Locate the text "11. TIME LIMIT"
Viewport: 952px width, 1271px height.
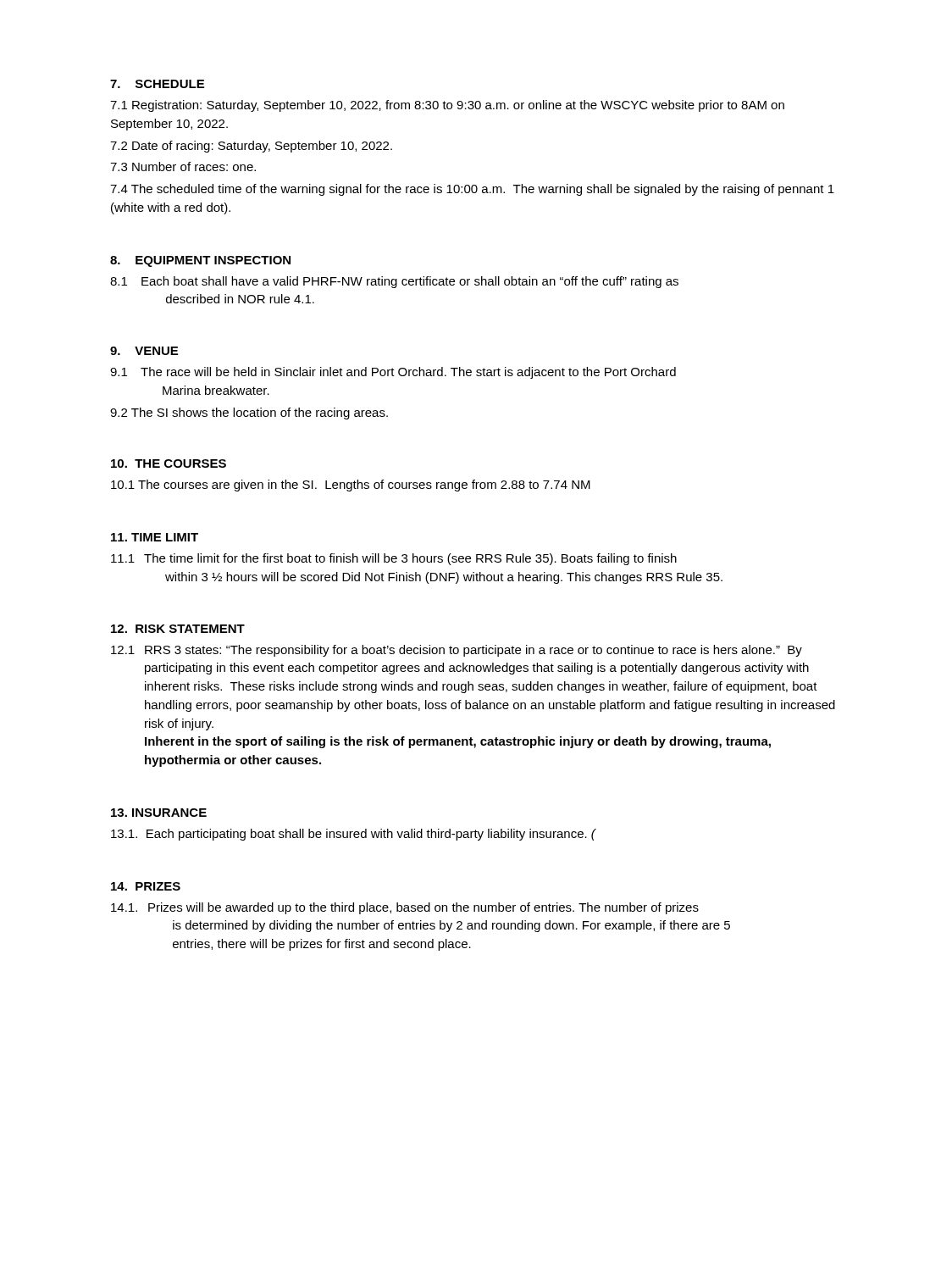click(154, 537)
